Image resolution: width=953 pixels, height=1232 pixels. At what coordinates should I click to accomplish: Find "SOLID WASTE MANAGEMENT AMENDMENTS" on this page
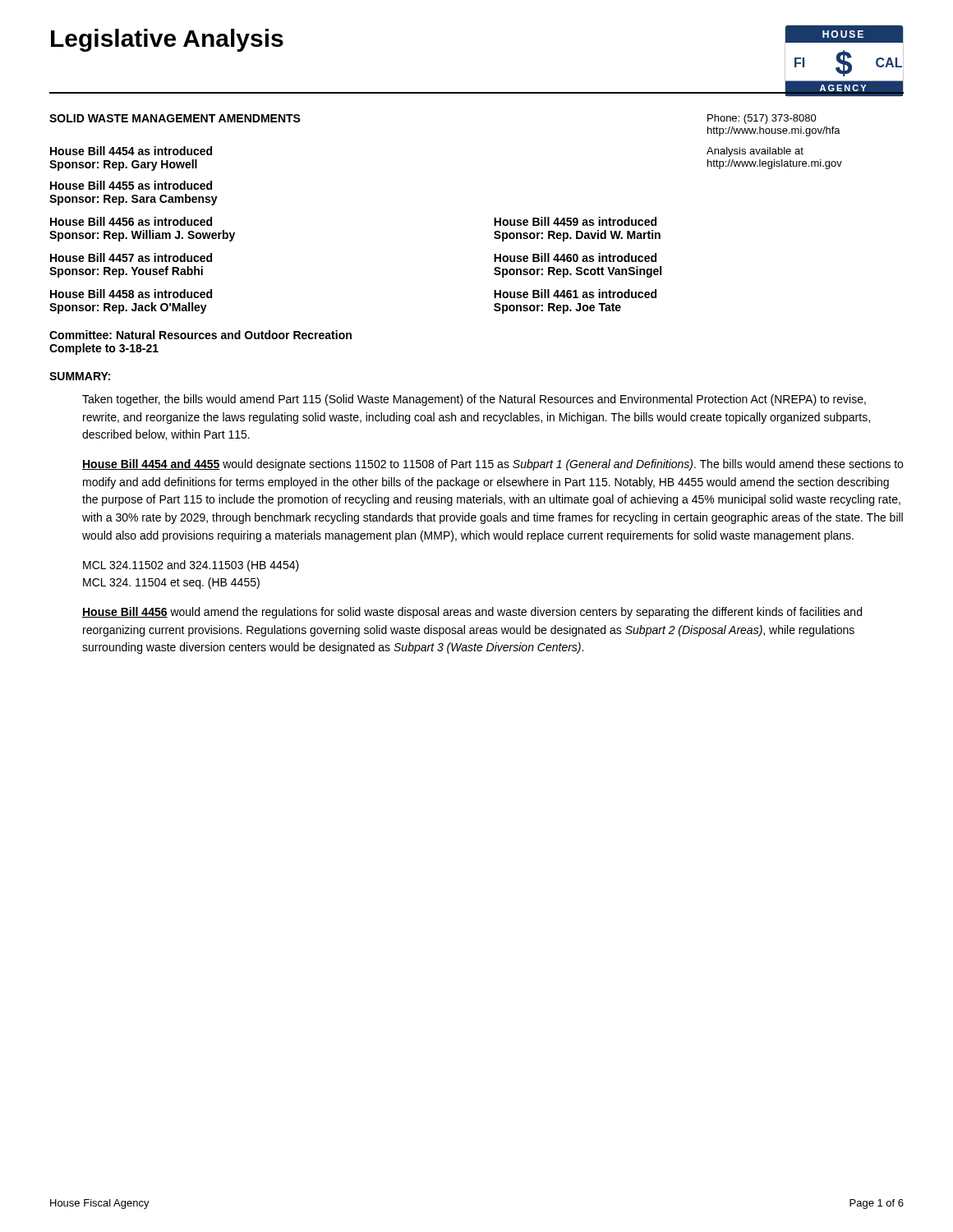pyautogui.click(x=175, y=118)
